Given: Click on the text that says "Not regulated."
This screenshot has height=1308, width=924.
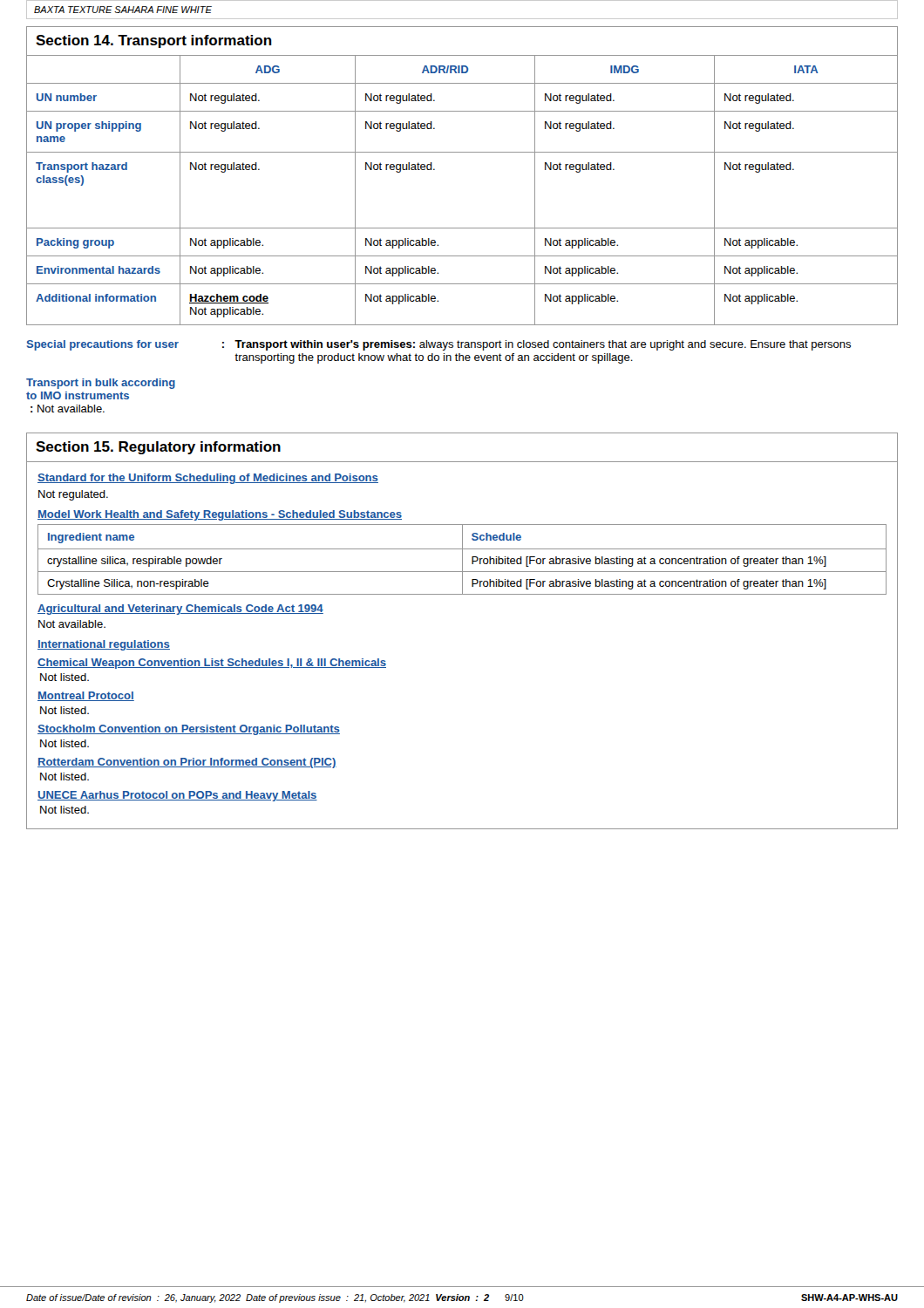Looking at the screenshot, I should [x=73, y=494].
